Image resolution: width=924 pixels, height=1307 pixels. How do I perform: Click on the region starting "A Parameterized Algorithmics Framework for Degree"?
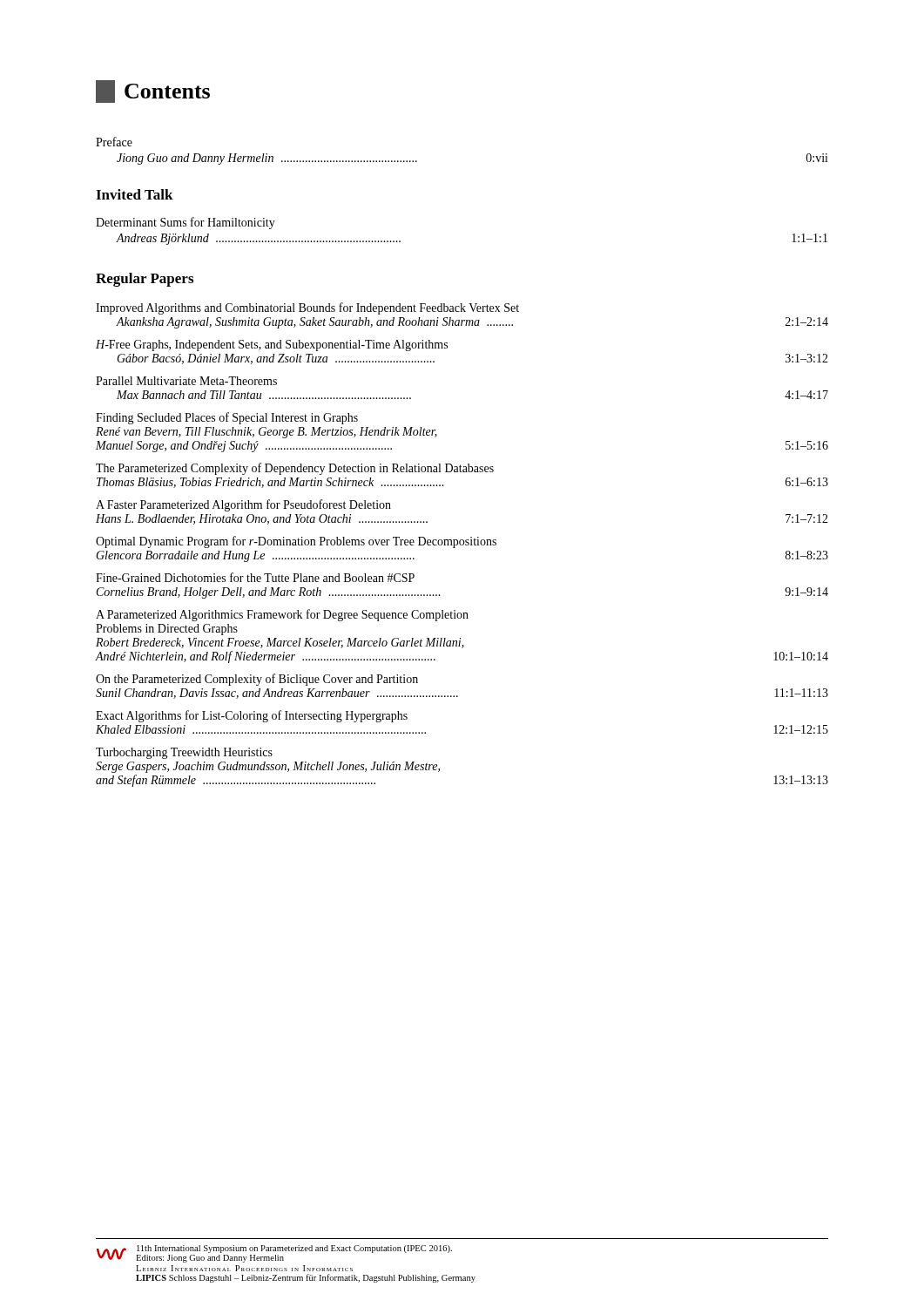click(x=462, y=636)
